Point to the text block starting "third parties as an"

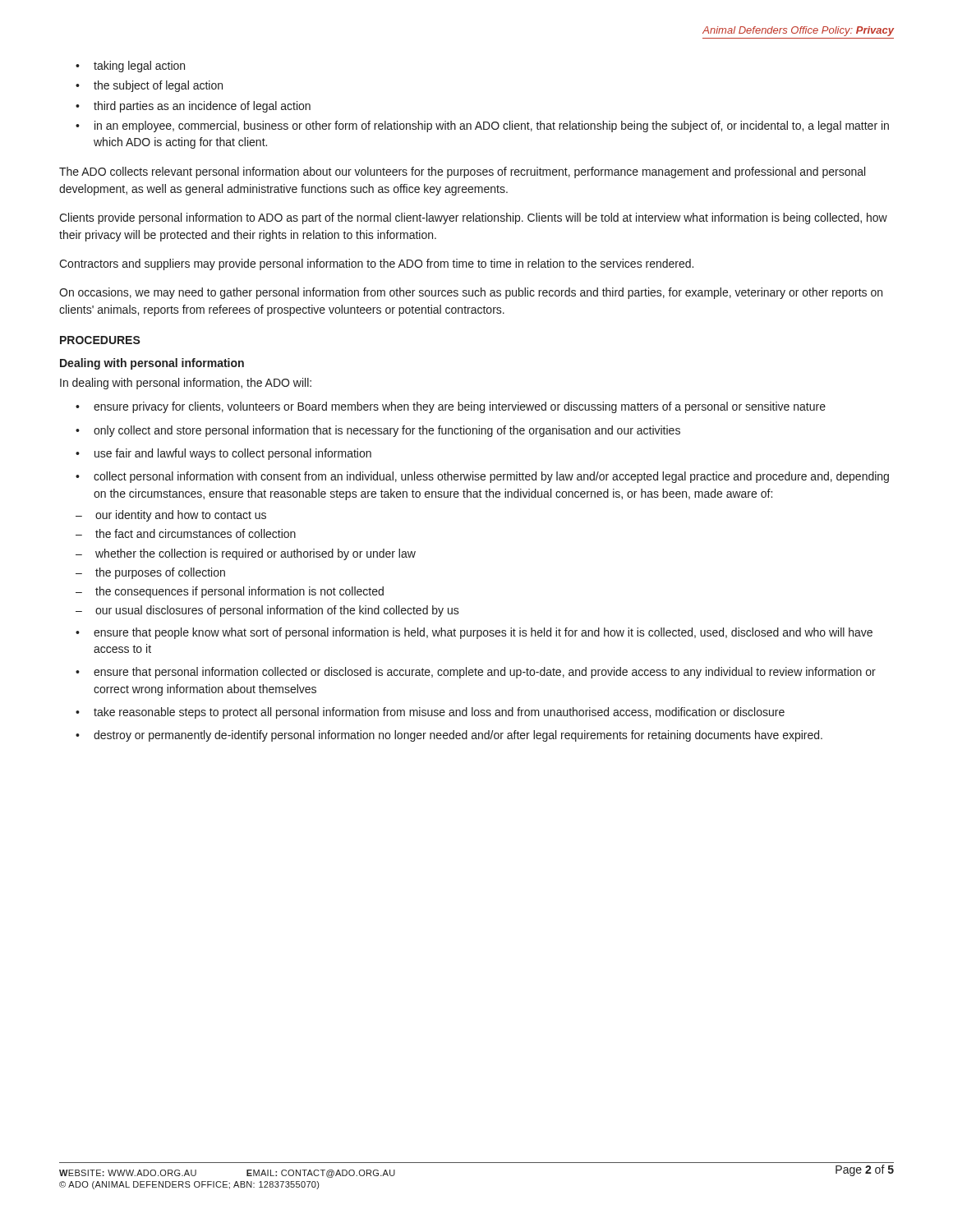pos(193,107)
